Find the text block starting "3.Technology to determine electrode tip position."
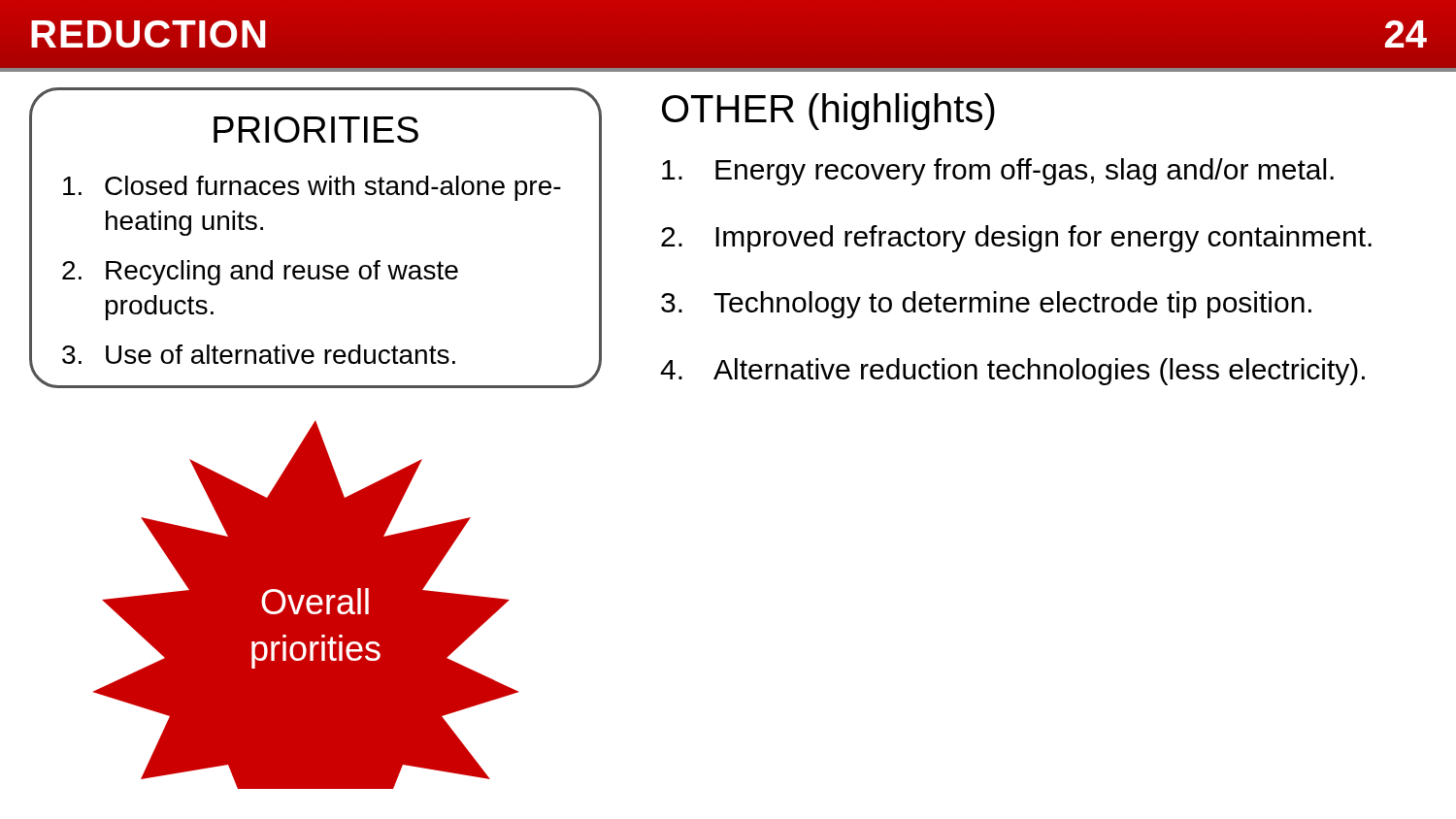1456x819 pixels. [x=1039, y=303]
